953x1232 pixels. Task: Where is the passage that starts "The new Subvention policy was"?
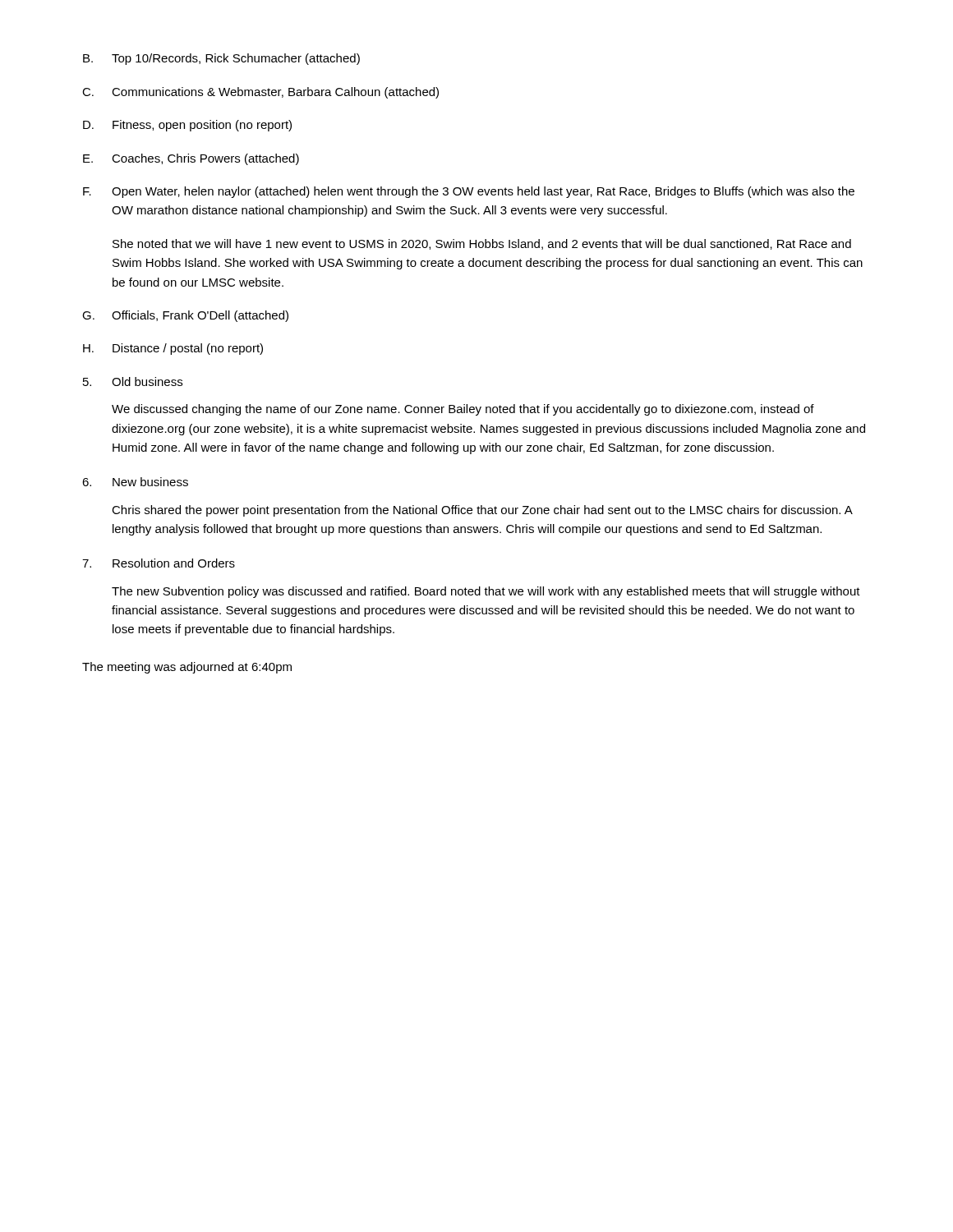[486, 610]
